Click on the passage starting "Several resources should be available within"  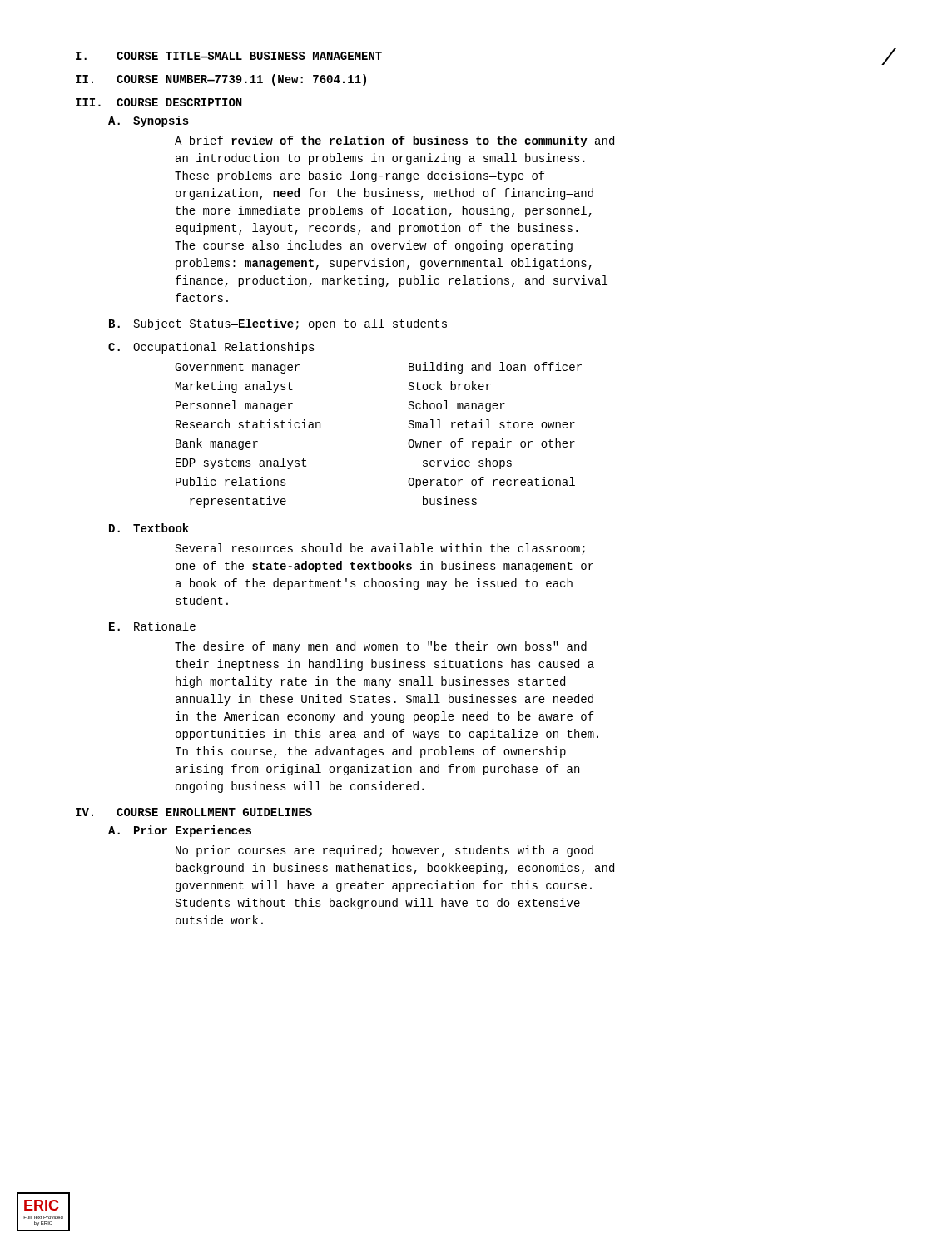(385, 575)
